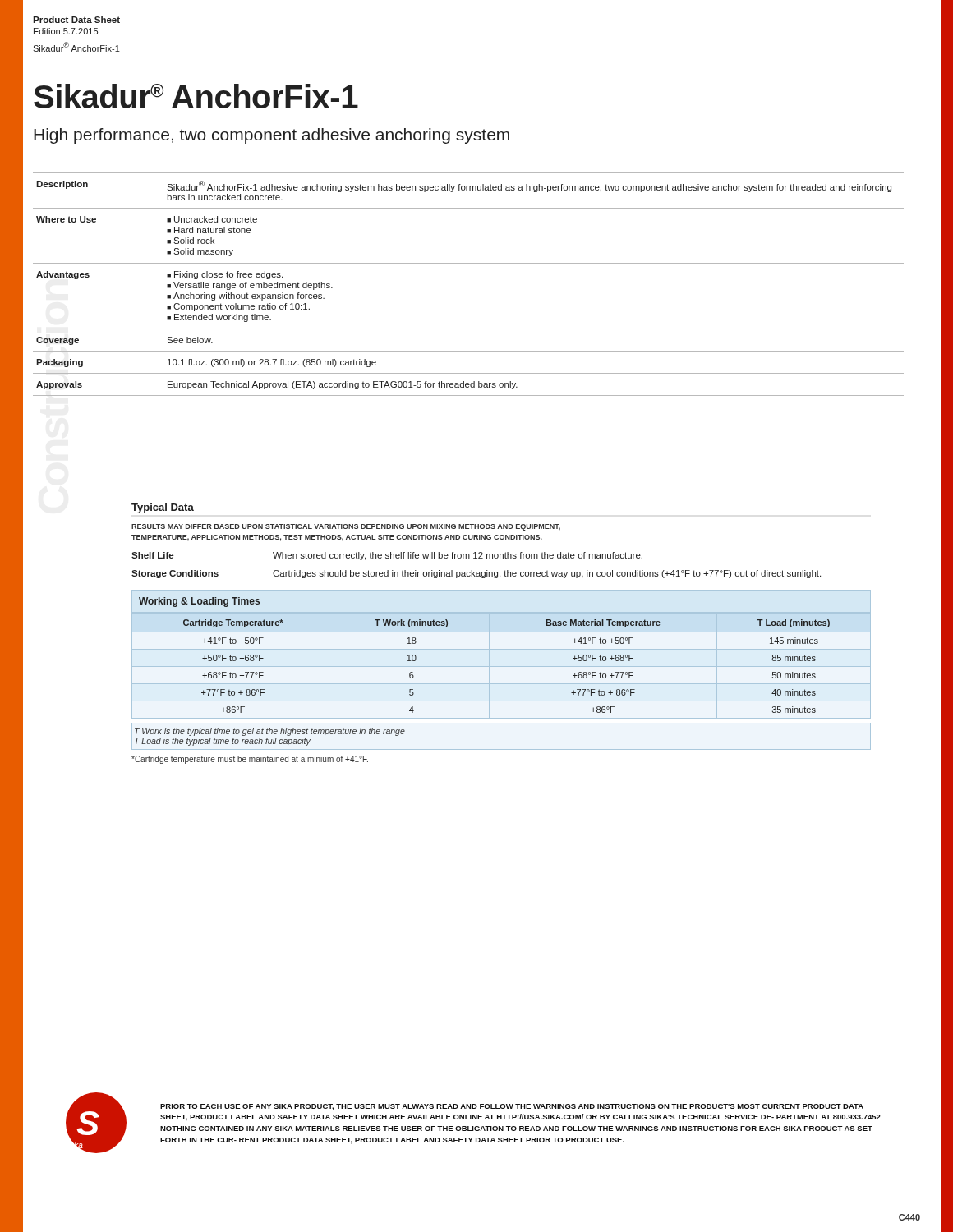This screenshot has width=953, height=1232.
Task: Find the block starting "Storage Conditions Cartridges"
Action: (501, 573)
